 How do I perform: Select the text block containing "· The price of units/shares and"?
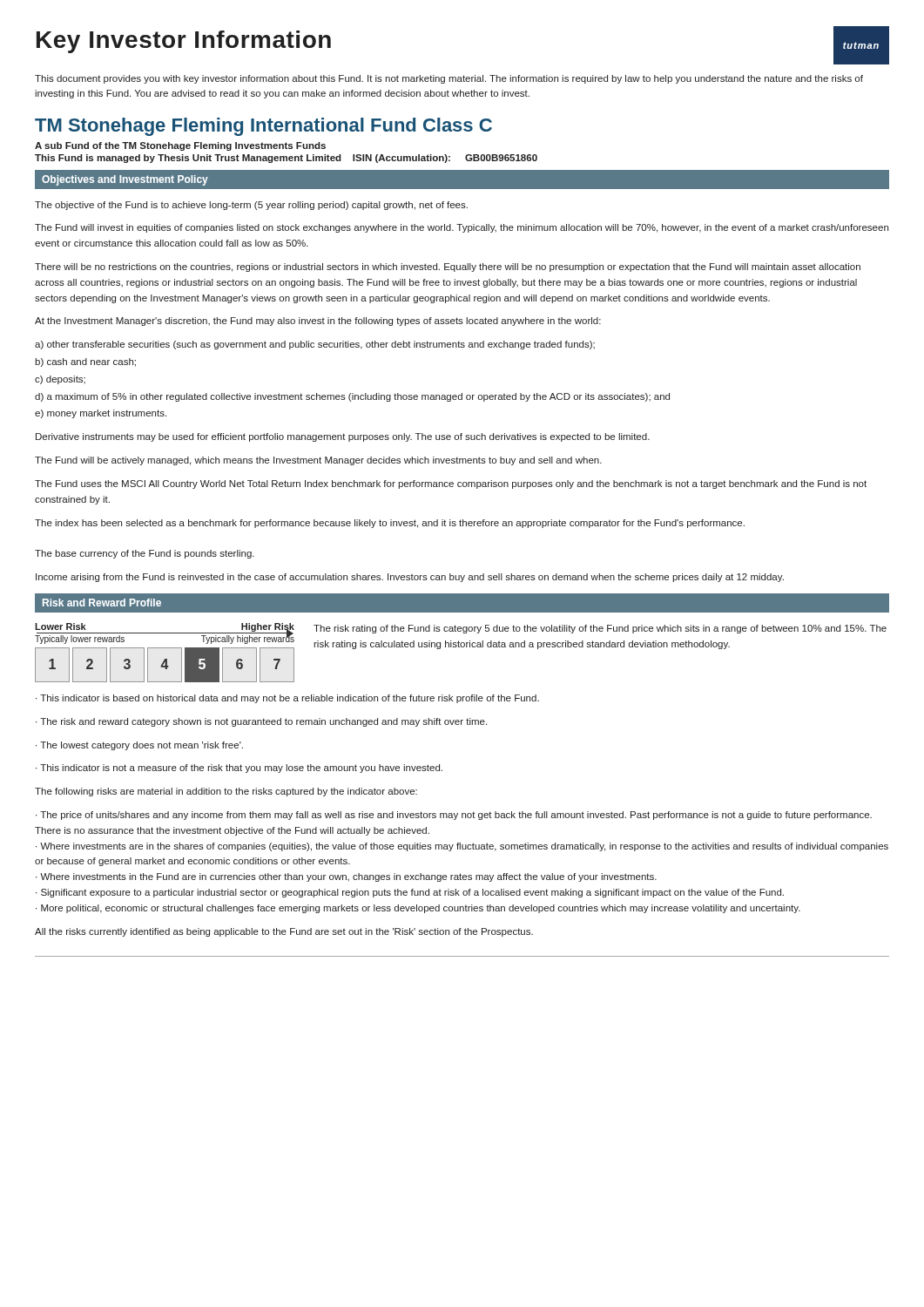click(454, 816)
